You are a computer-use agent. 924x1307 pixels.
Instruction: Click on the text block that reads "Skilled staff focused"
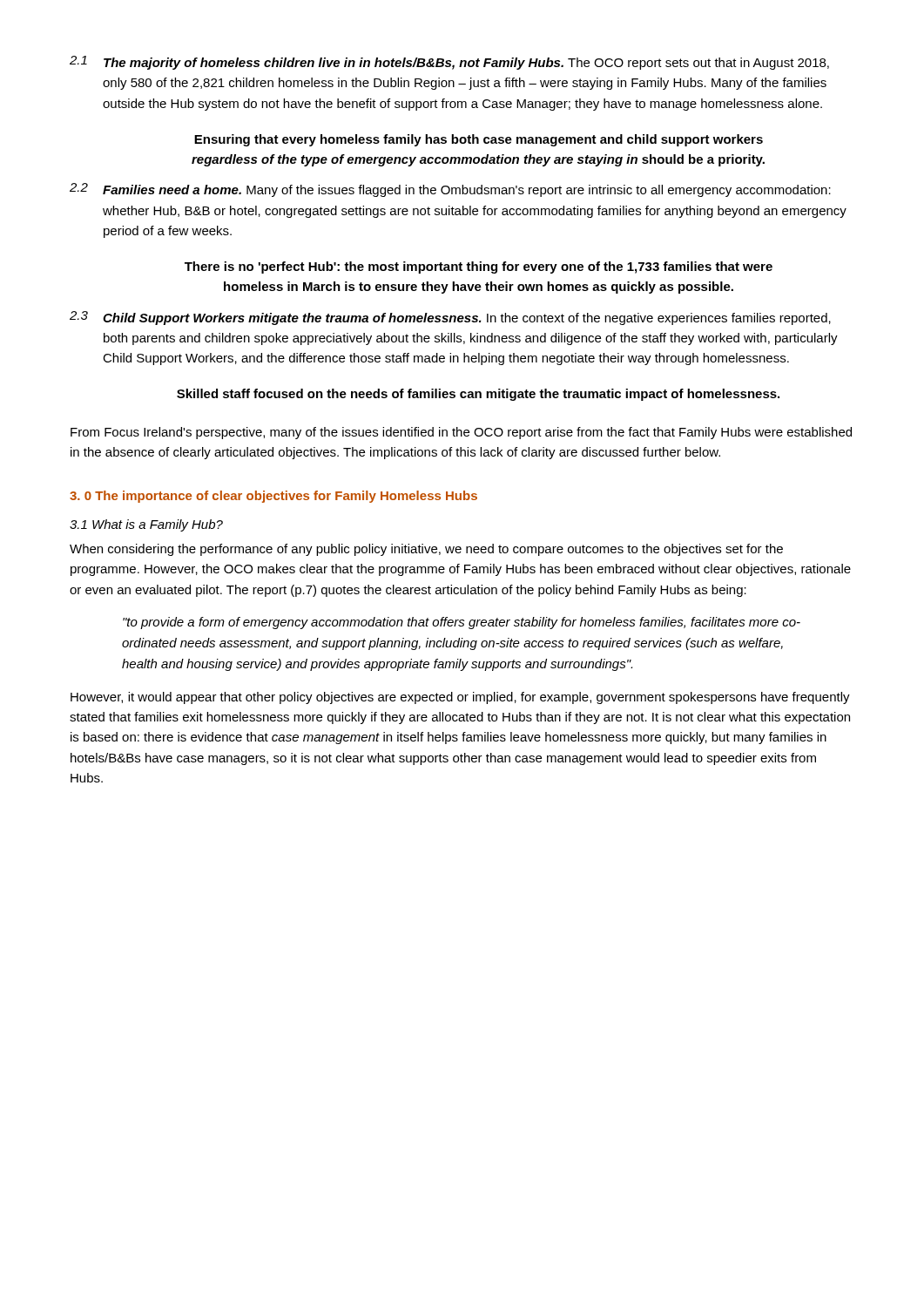tap(479, 394)
